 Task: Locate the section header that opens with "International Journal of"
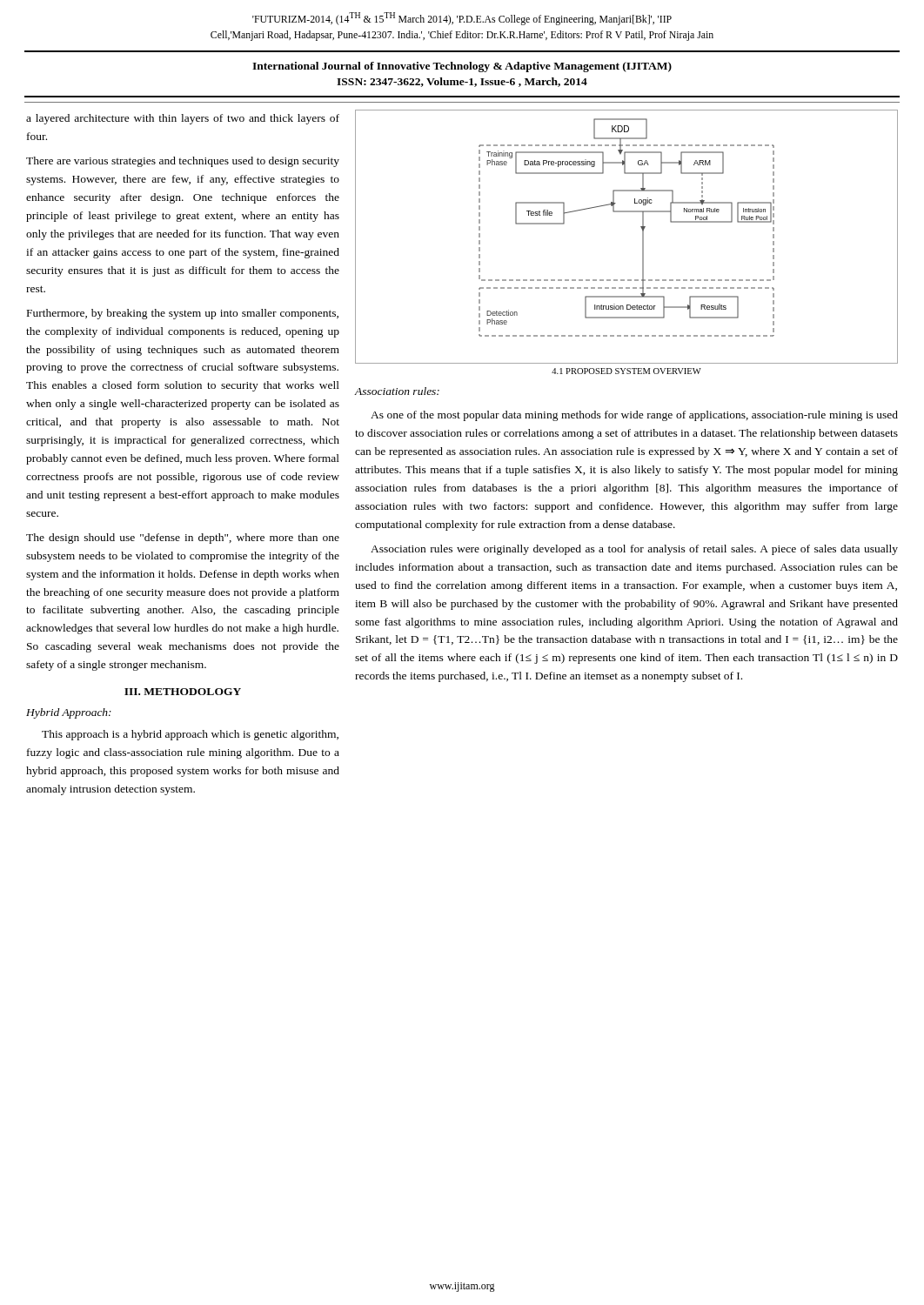pyautogui.click(x=462, y=74)
